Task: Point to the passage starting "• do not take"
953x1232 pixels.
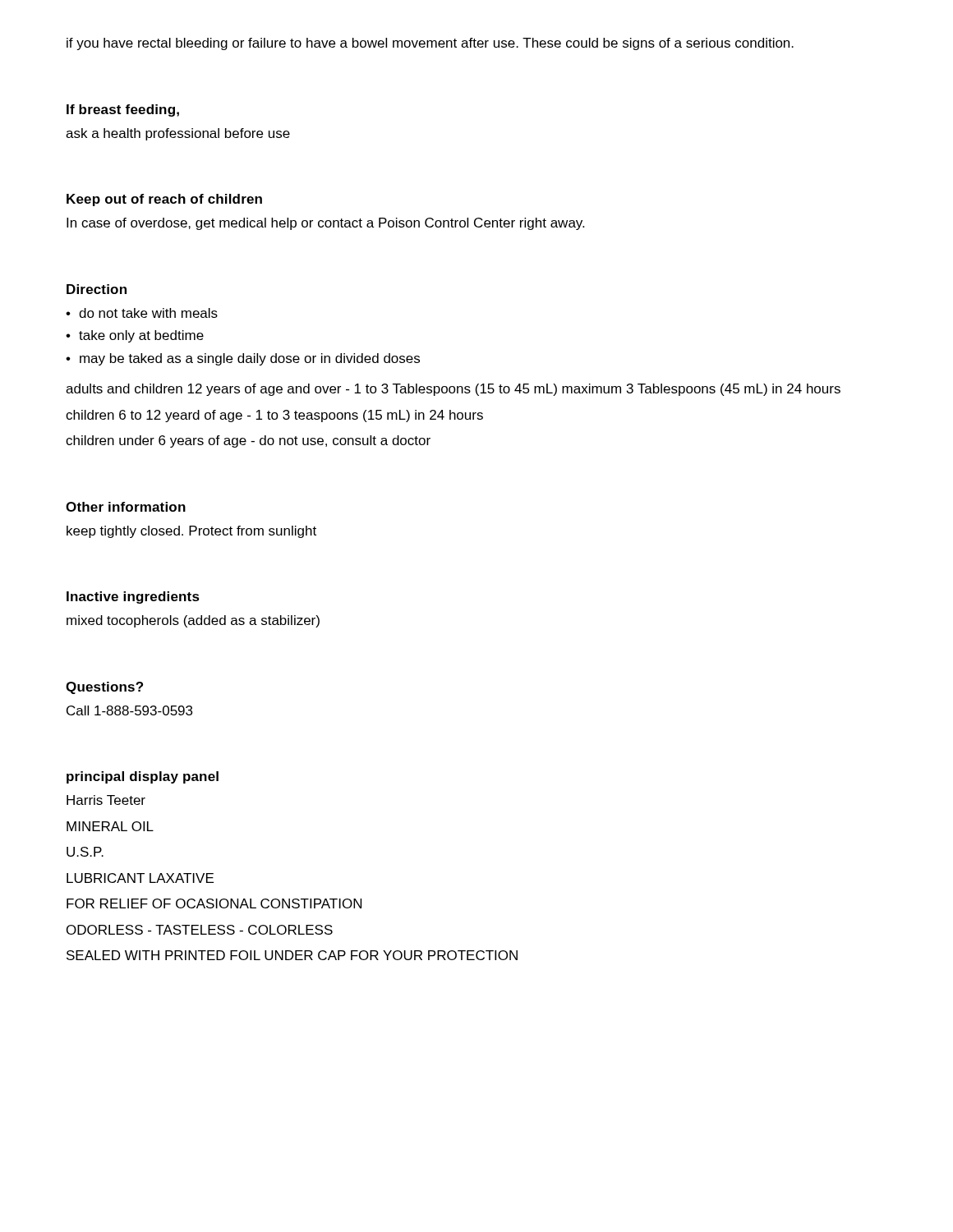Action: pyautogui.click(x=142, y=313)
